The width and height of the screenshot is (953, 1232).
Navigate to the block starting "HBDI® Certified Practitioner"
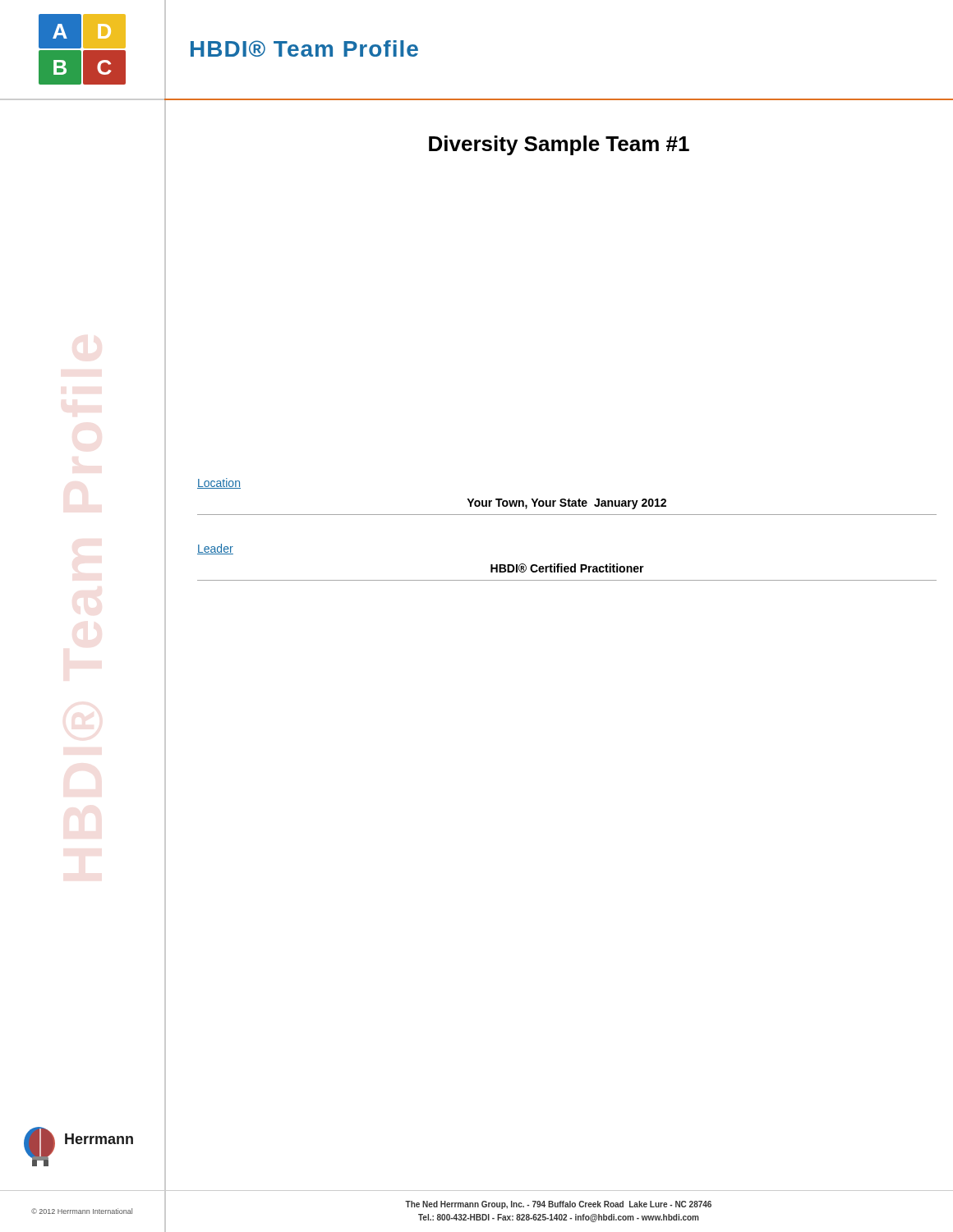pyautogui.click(x=567, y=568)
